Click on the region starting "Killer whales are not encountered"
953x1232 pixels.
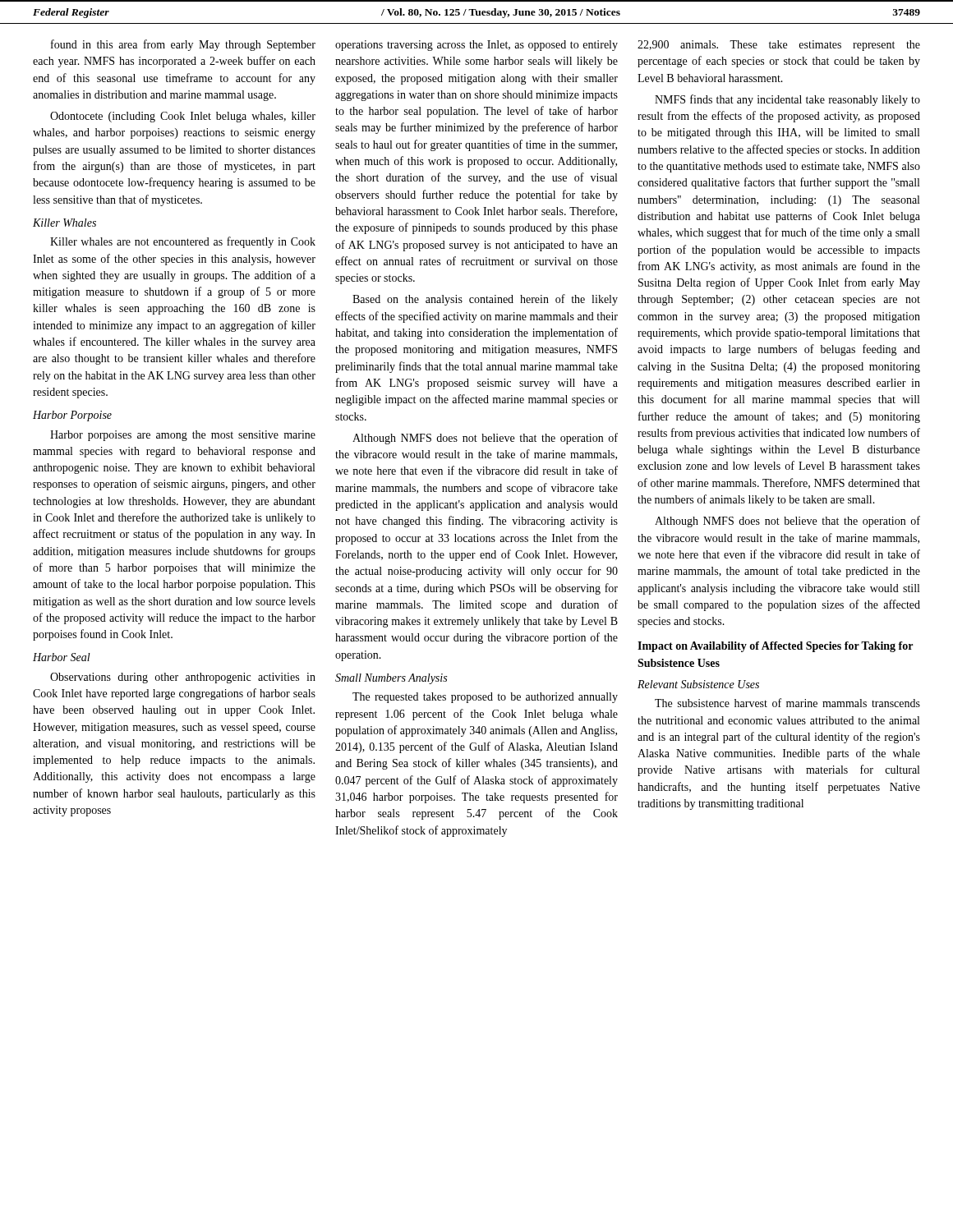point(174,318)
